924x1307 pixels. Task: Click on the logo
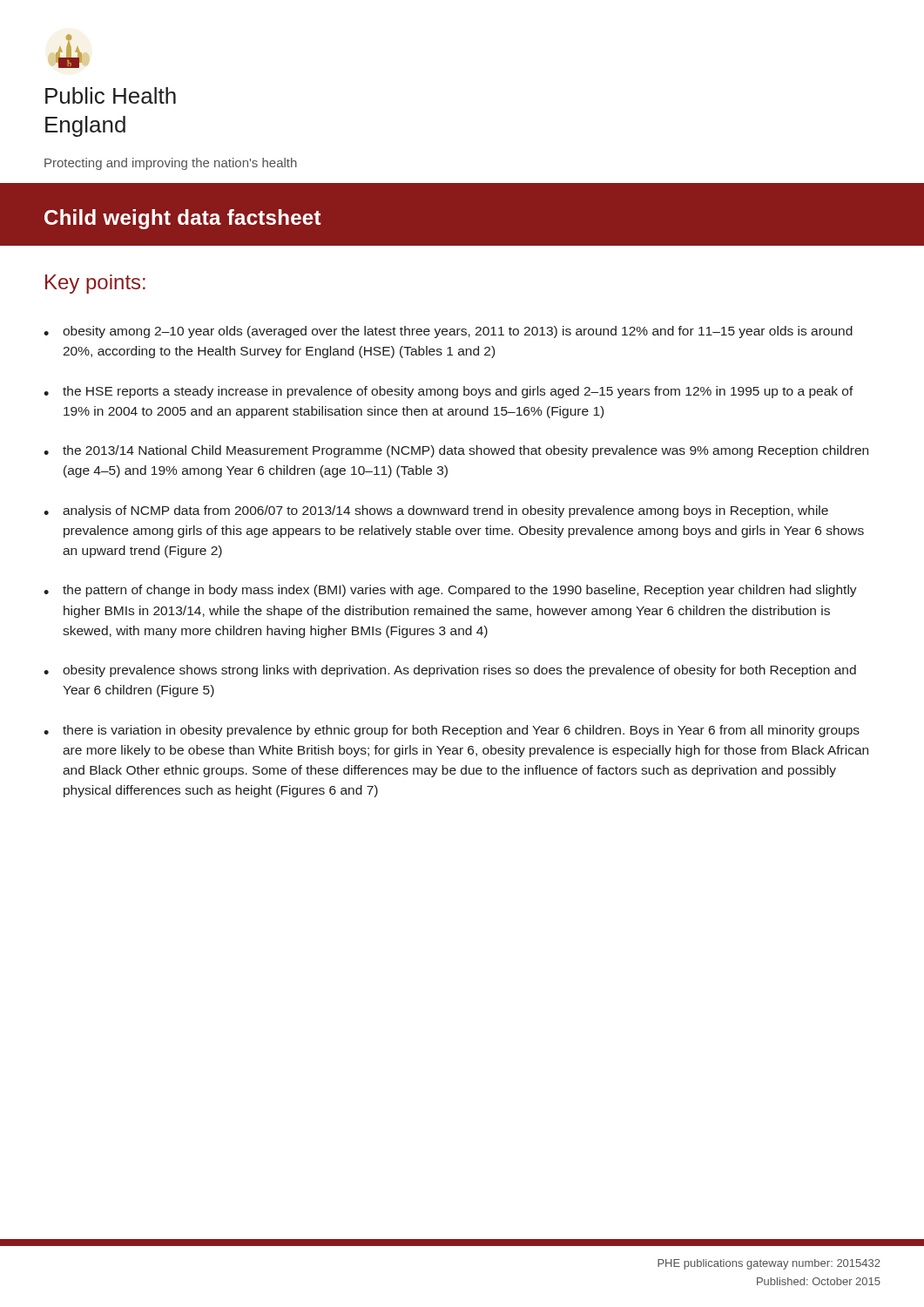pos(174,82)
